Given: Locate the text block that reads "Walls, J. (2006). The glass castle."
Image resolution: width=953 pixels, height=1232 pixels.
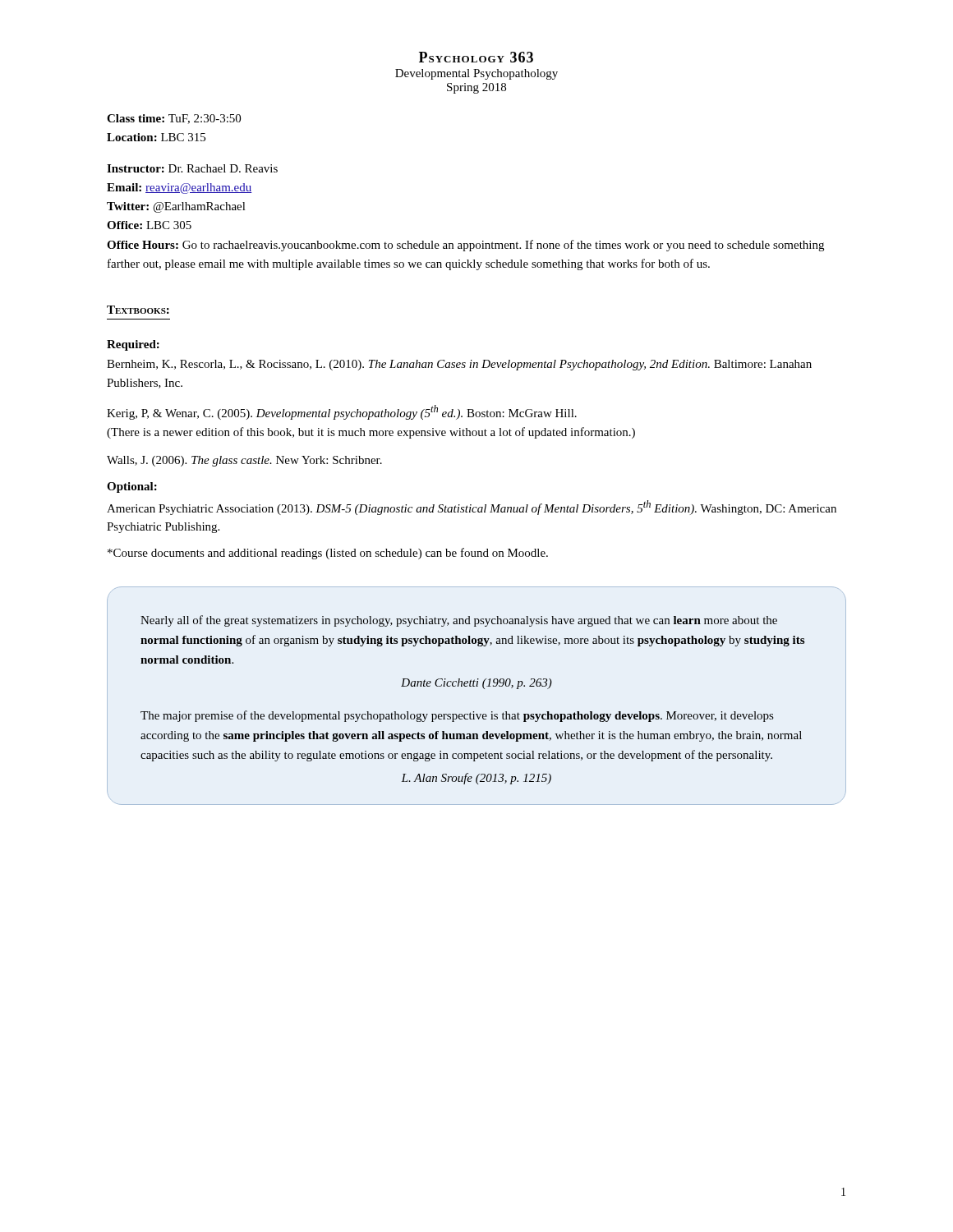Looking at the screenshot, I should (x=245, y=460).
